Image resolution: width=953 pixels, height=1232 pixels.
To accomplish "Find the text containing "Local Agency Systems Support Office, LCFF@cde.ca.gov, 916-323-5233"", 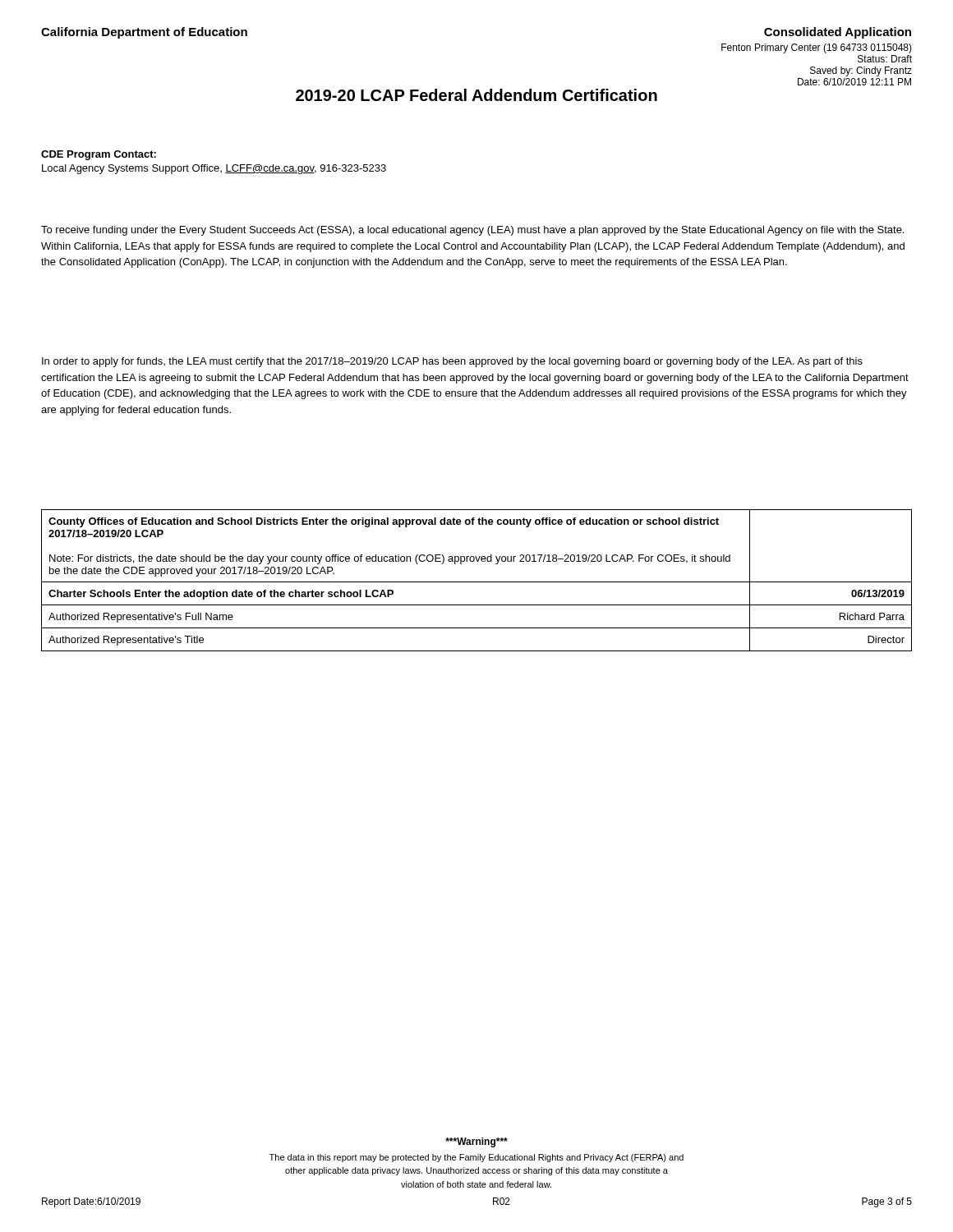I will 214,168.
